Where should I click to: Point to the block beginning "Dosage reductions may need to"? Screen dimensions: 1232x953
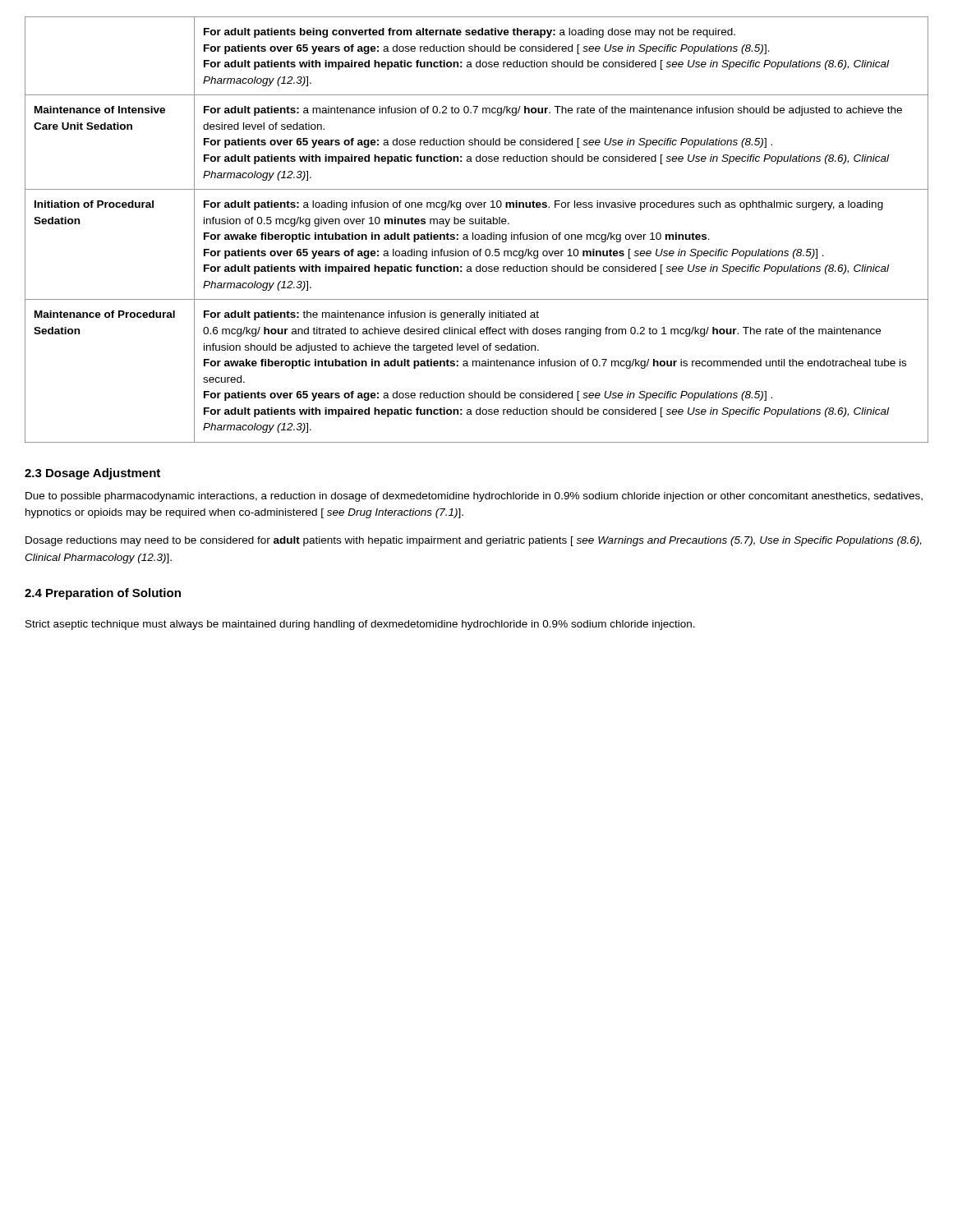[474, 549]
